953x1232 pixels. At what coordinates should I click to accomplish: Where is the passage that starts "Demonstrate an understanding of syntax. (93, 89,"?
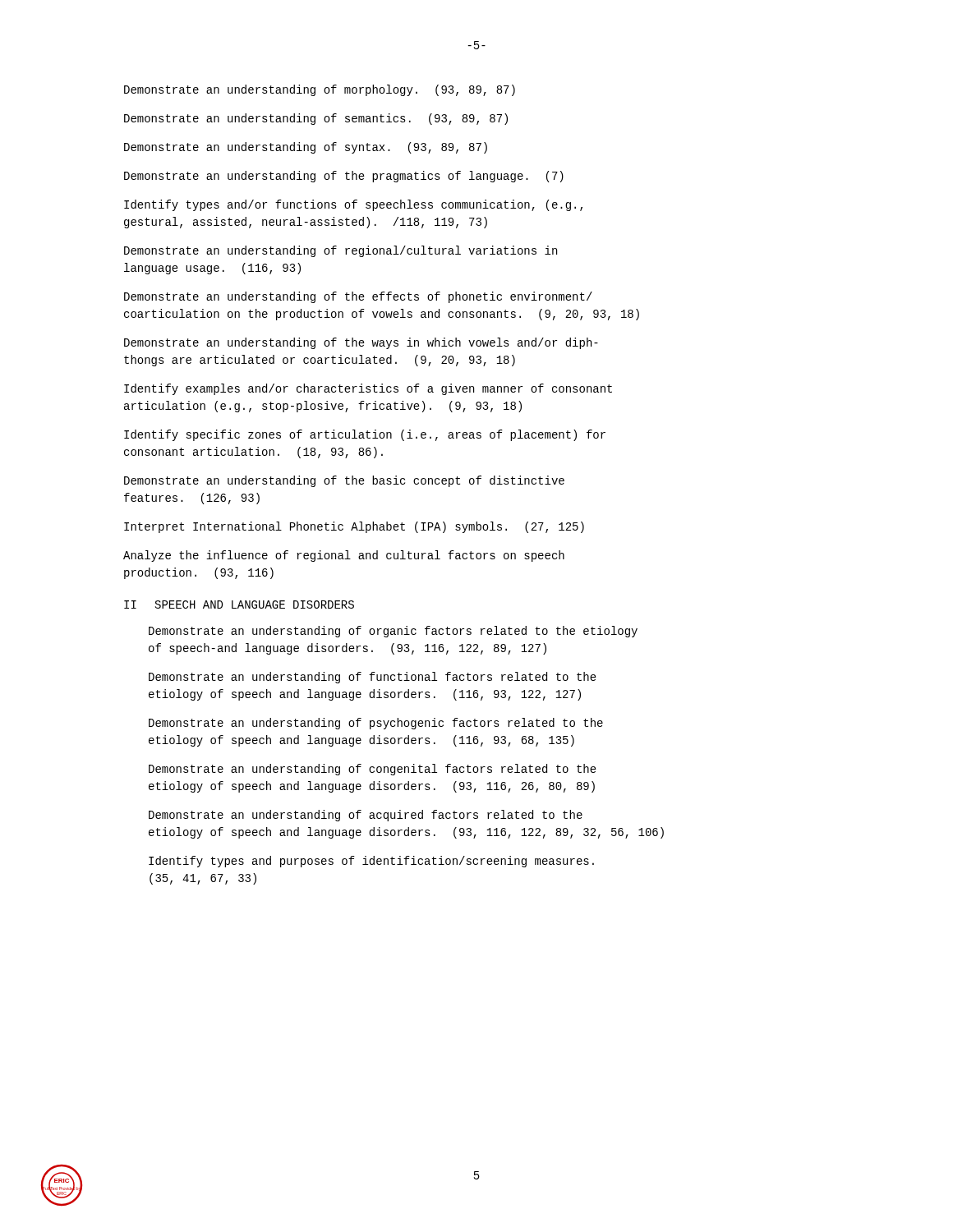[x=306, y=148]
